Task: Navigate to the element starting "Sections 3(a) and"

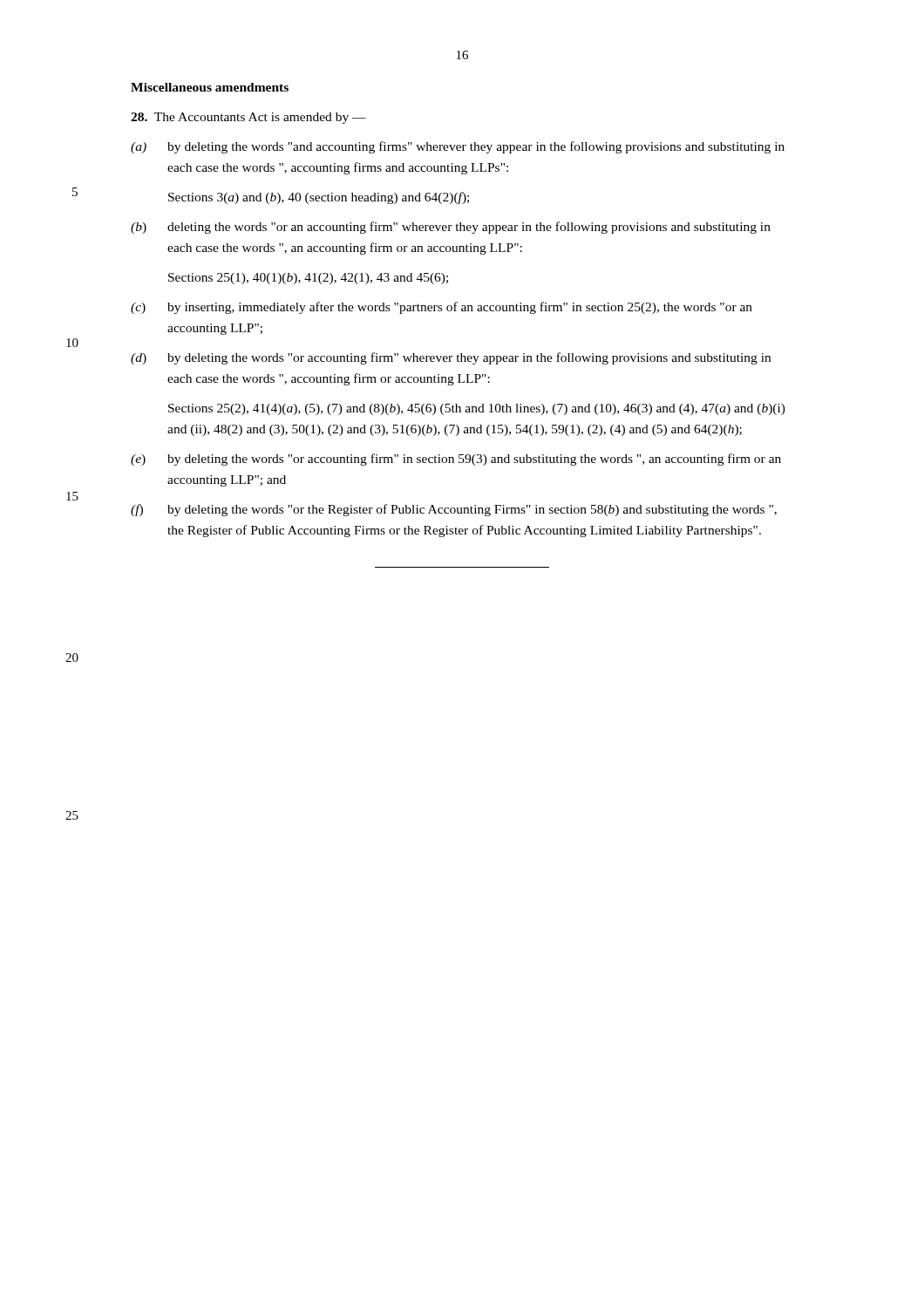Action: coord(319,197)
